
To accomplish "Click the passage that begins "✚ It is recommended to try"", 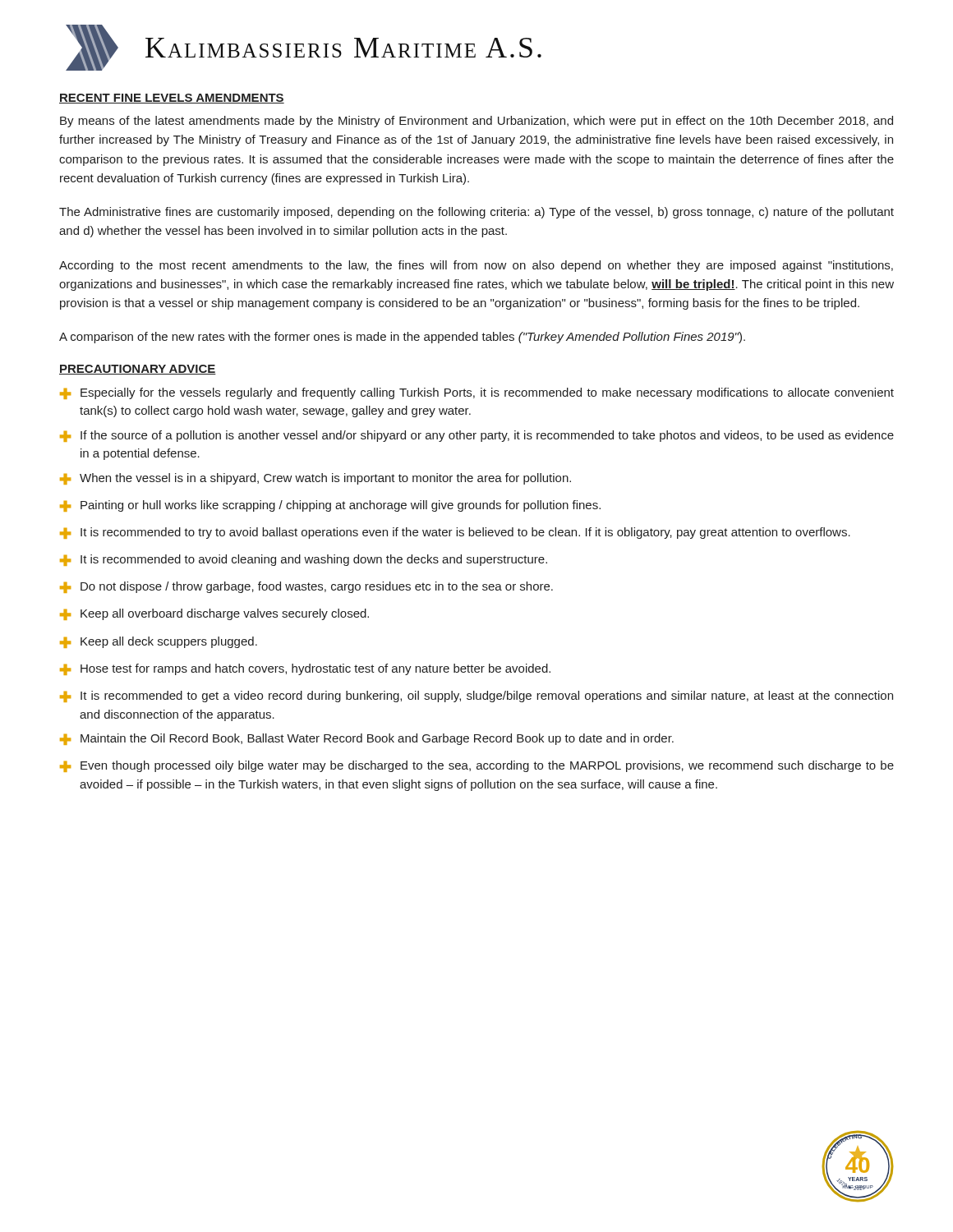I will (x=476, y=534).
